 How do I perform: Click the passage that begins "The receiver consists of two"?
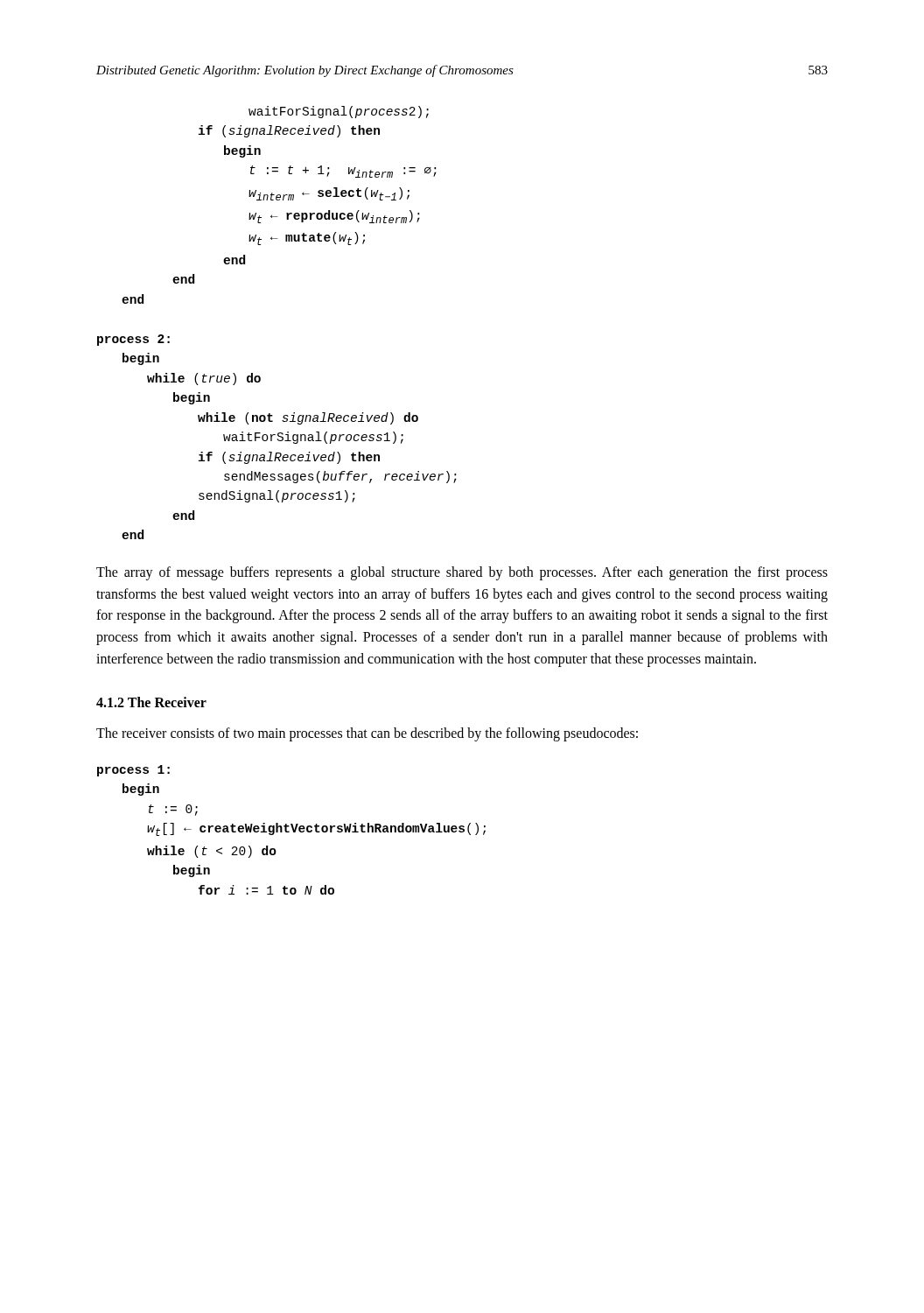coord(368,733)
